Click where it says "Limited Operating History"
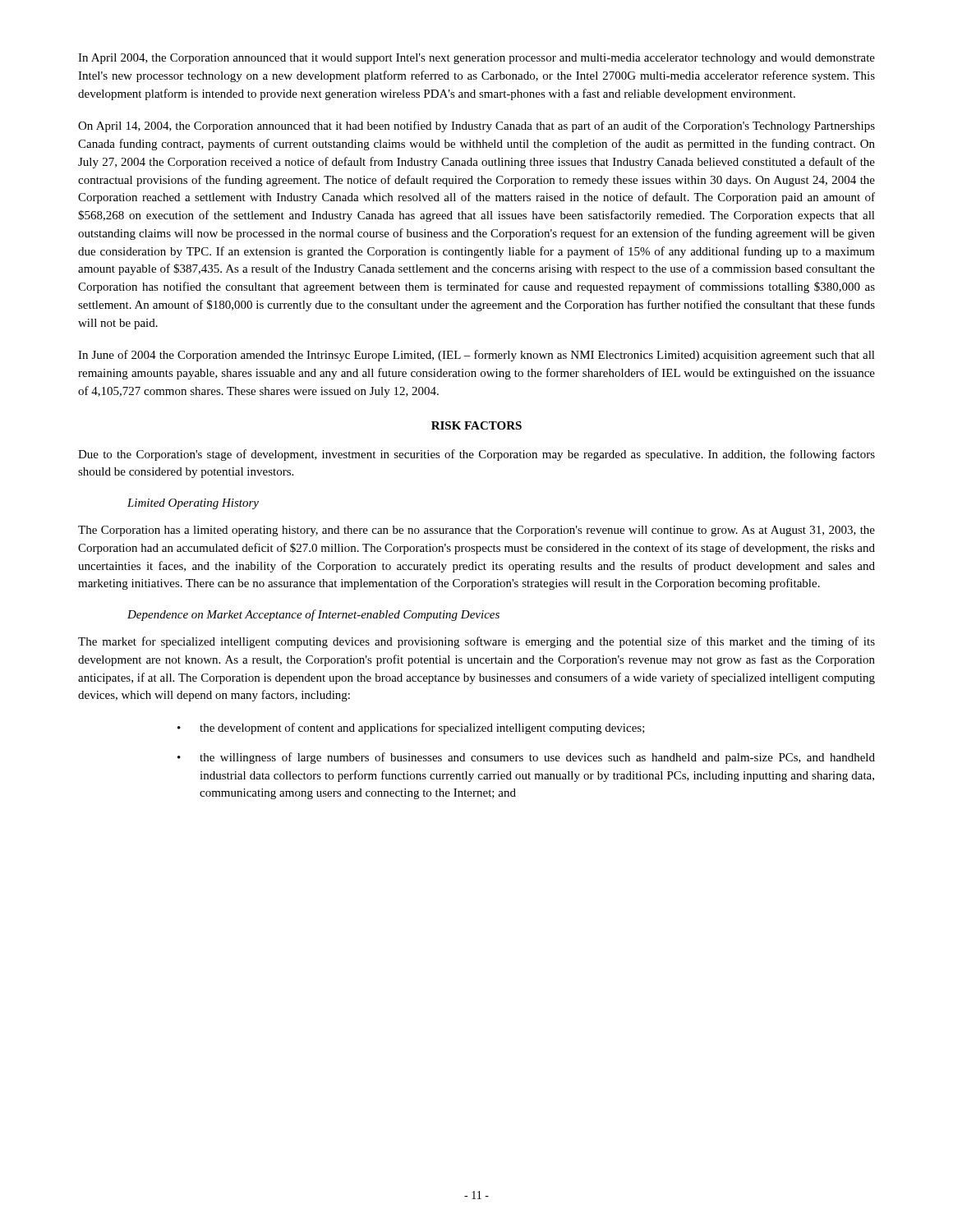Viewport: 953px width, 1232px height. pos(193,503)
